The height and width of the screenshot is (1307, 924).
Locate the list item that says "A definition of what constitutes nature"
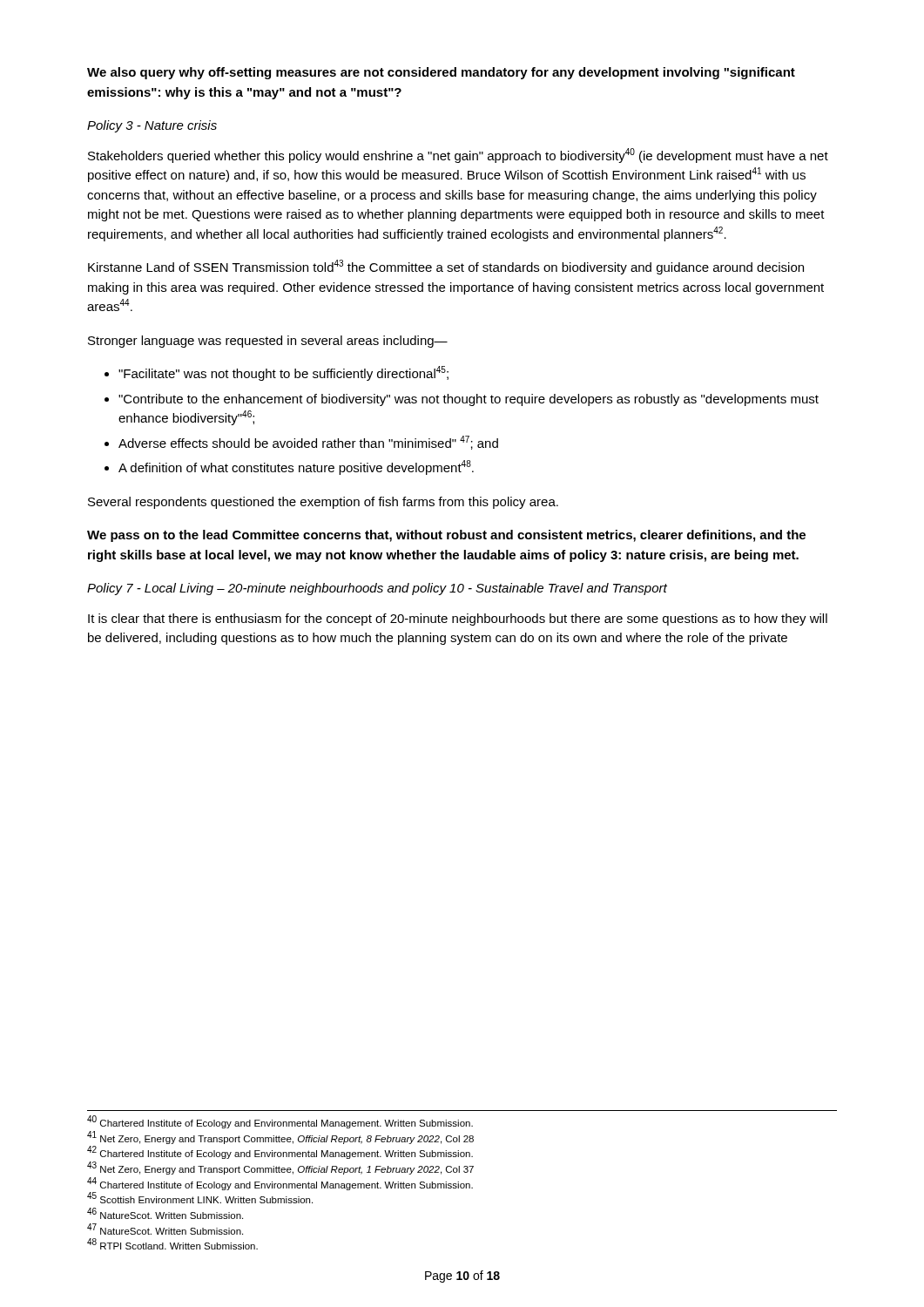coord(296,467)
